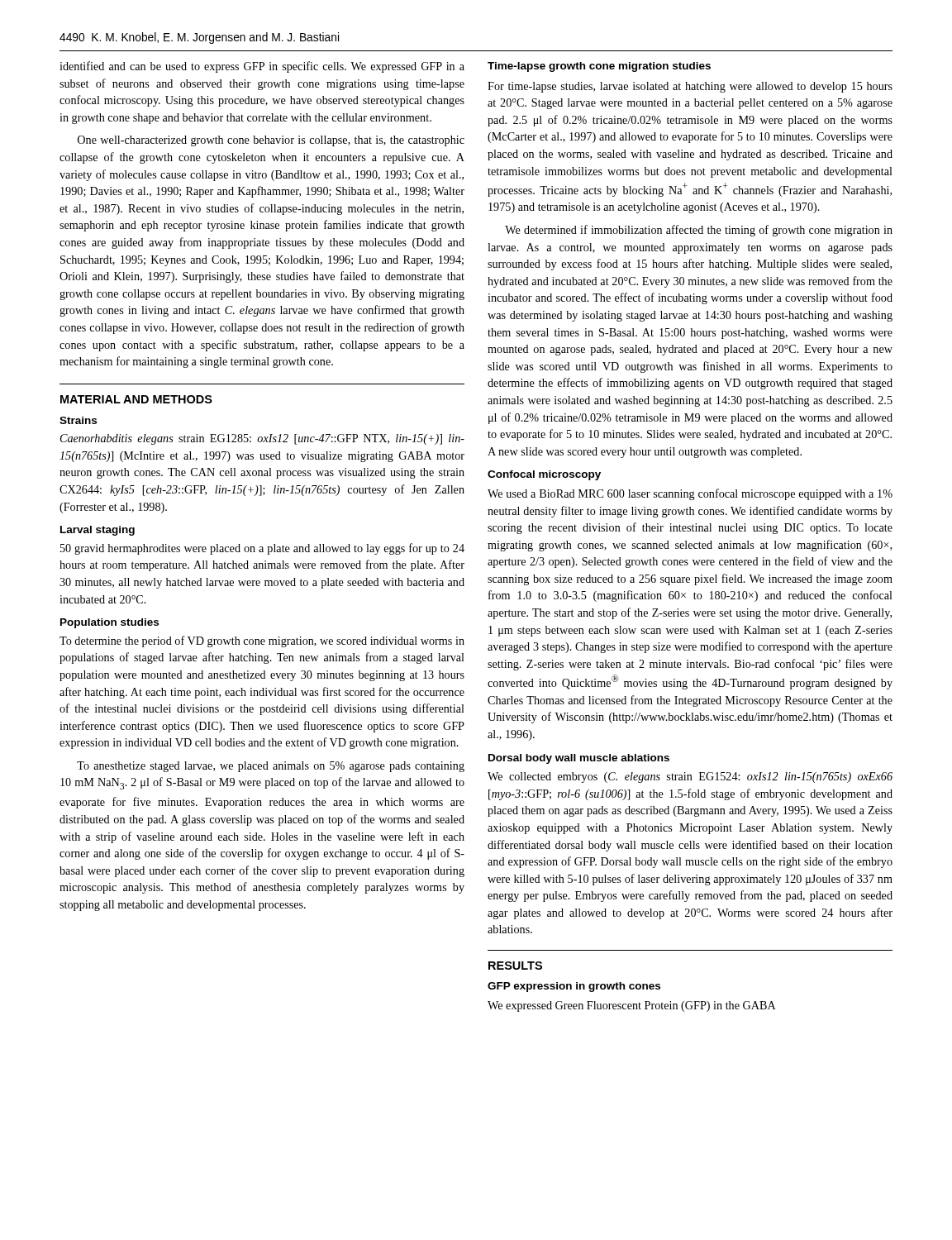The image size is (952, 1240).
Task: Click on the text block starting "Population studies"
Action: (x=109, y=622)
